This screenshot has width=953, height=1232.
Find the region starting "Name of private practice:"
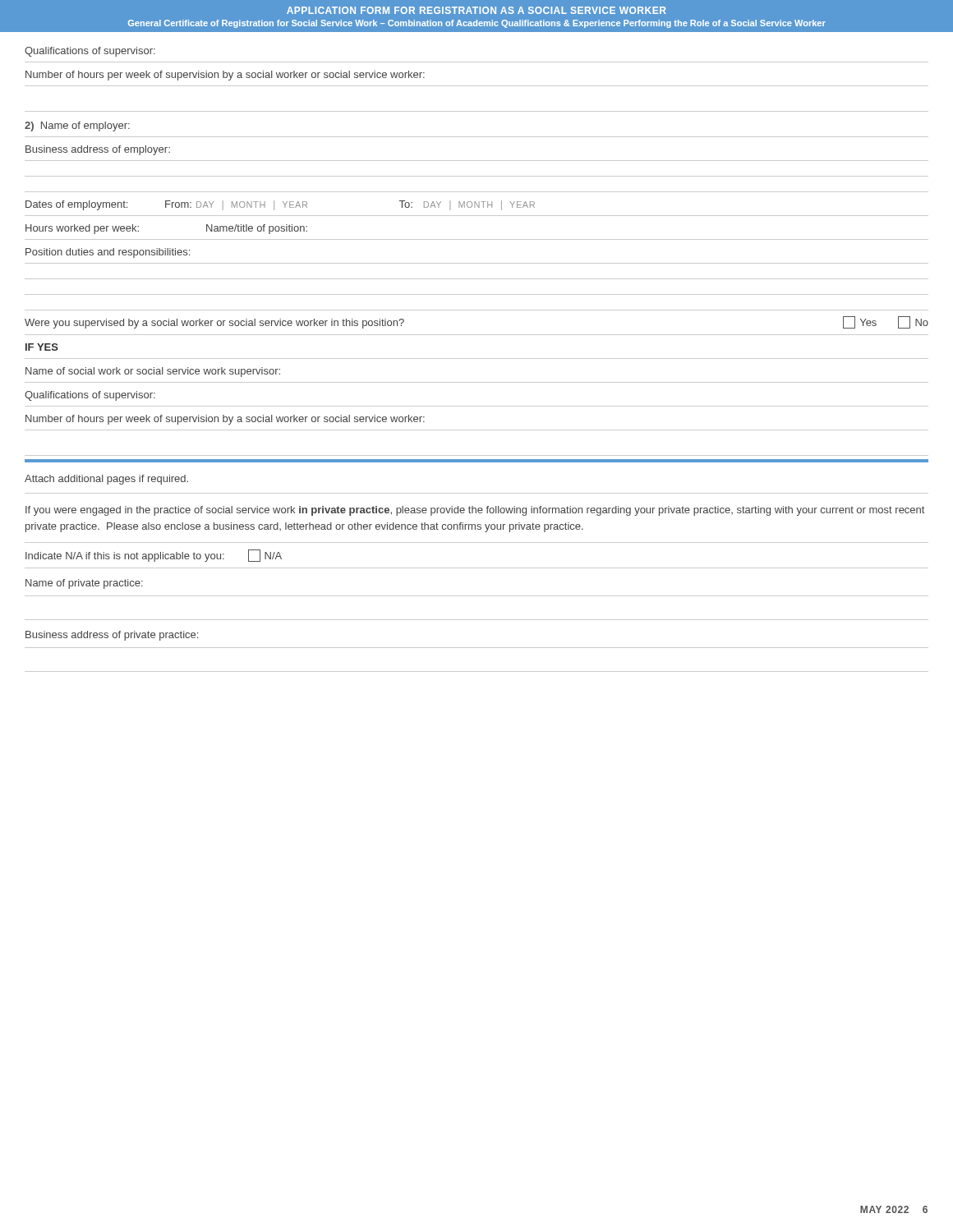[84, 583]
